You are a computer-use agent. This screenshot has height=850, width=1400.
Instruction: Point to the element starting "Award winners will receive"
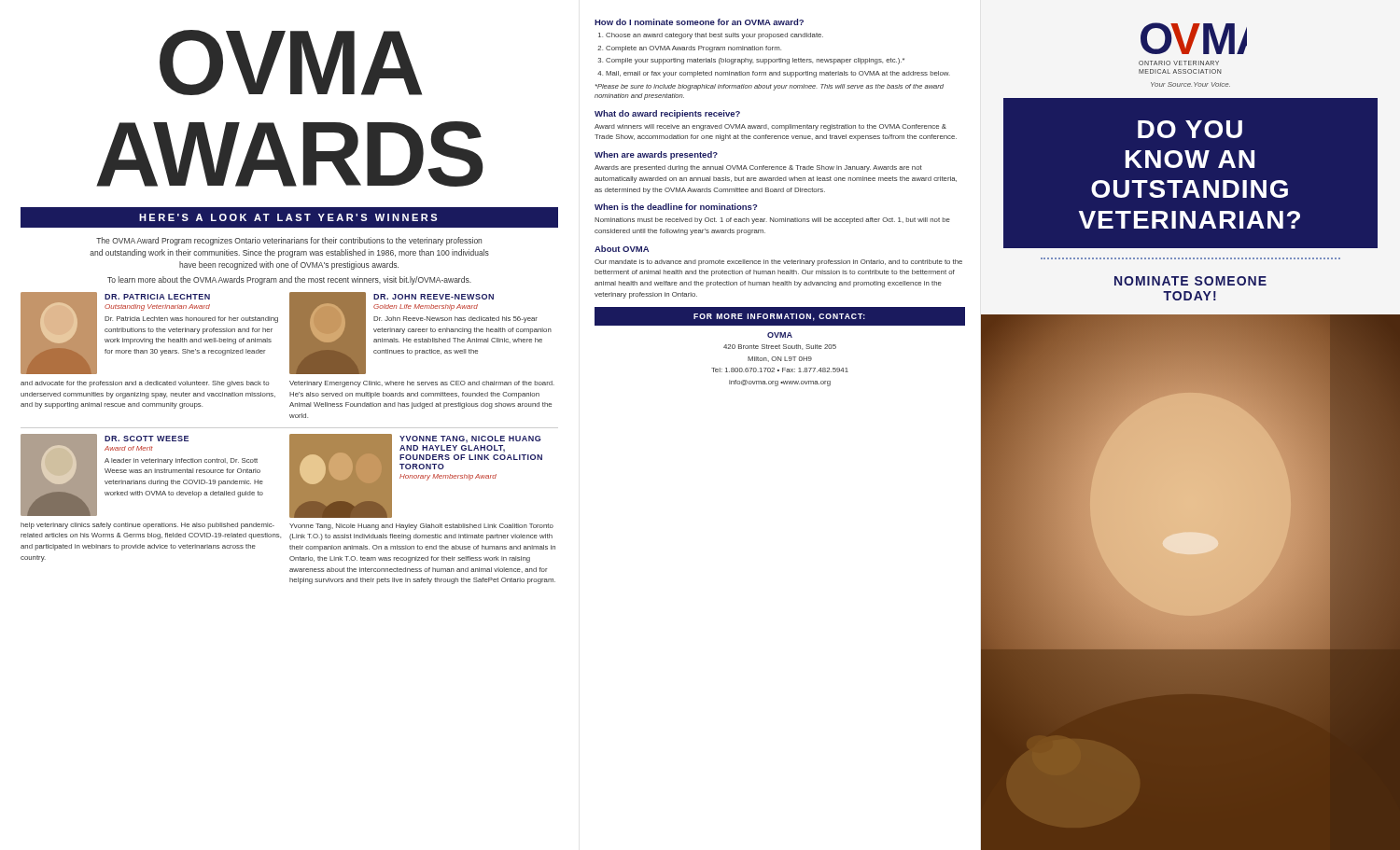click(x=776, y=132)
